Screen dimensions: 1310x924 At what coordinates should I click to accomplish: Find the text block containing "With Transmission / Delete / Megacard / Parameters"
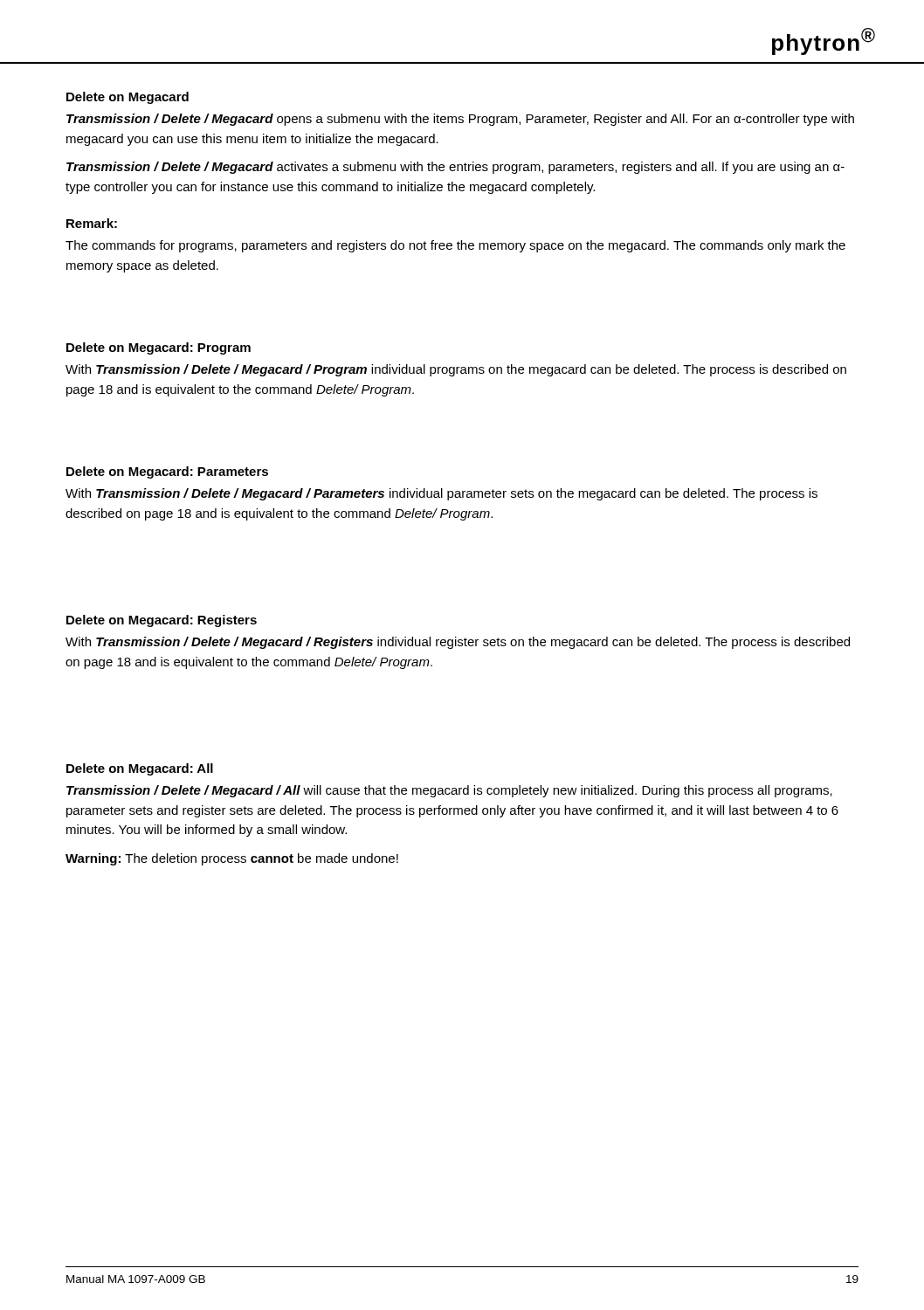pyautogui.click(x=442, y=503)
